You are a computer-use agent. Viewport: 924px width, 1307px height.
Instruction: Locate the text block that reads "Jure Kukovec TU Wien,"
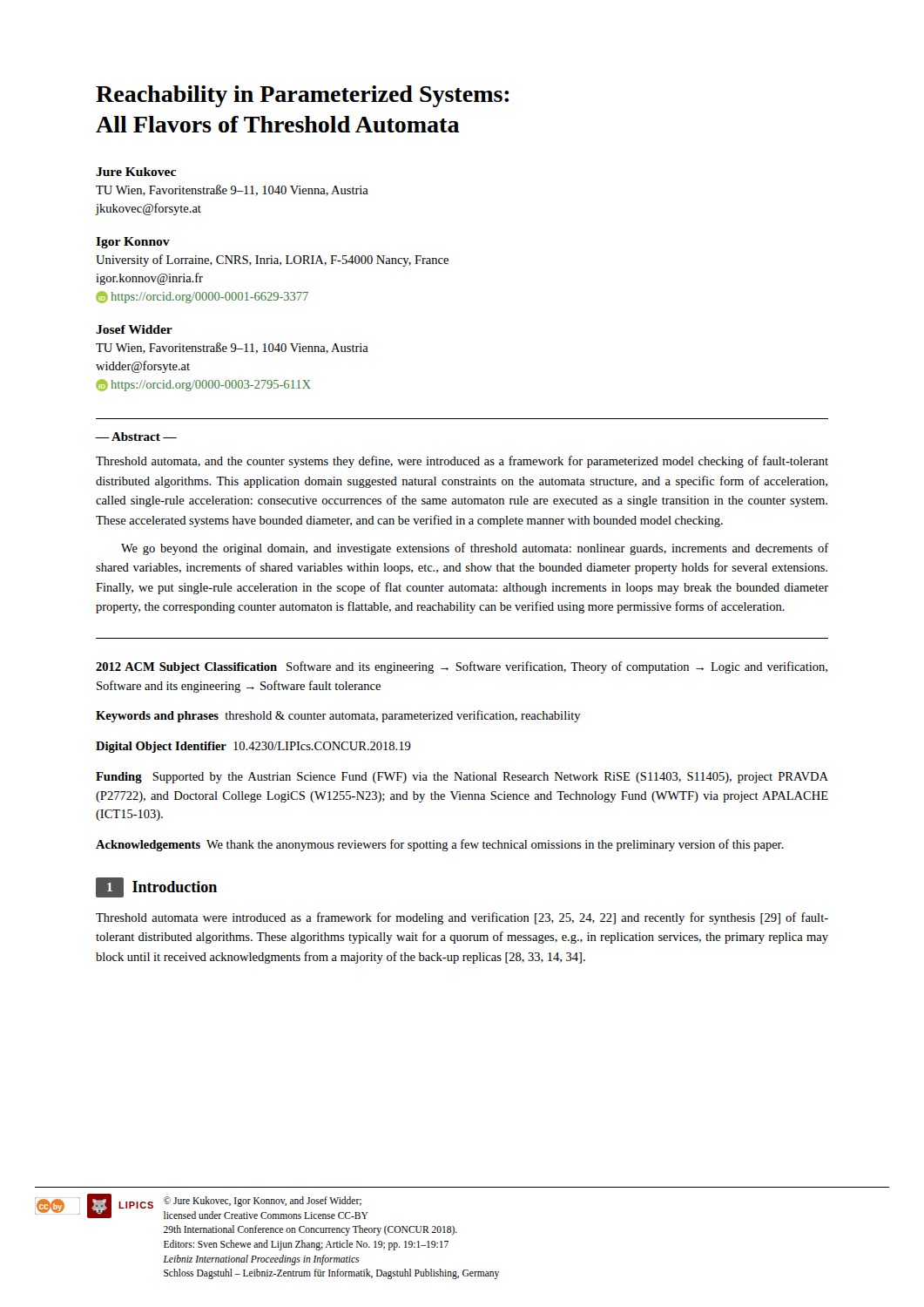136,172
